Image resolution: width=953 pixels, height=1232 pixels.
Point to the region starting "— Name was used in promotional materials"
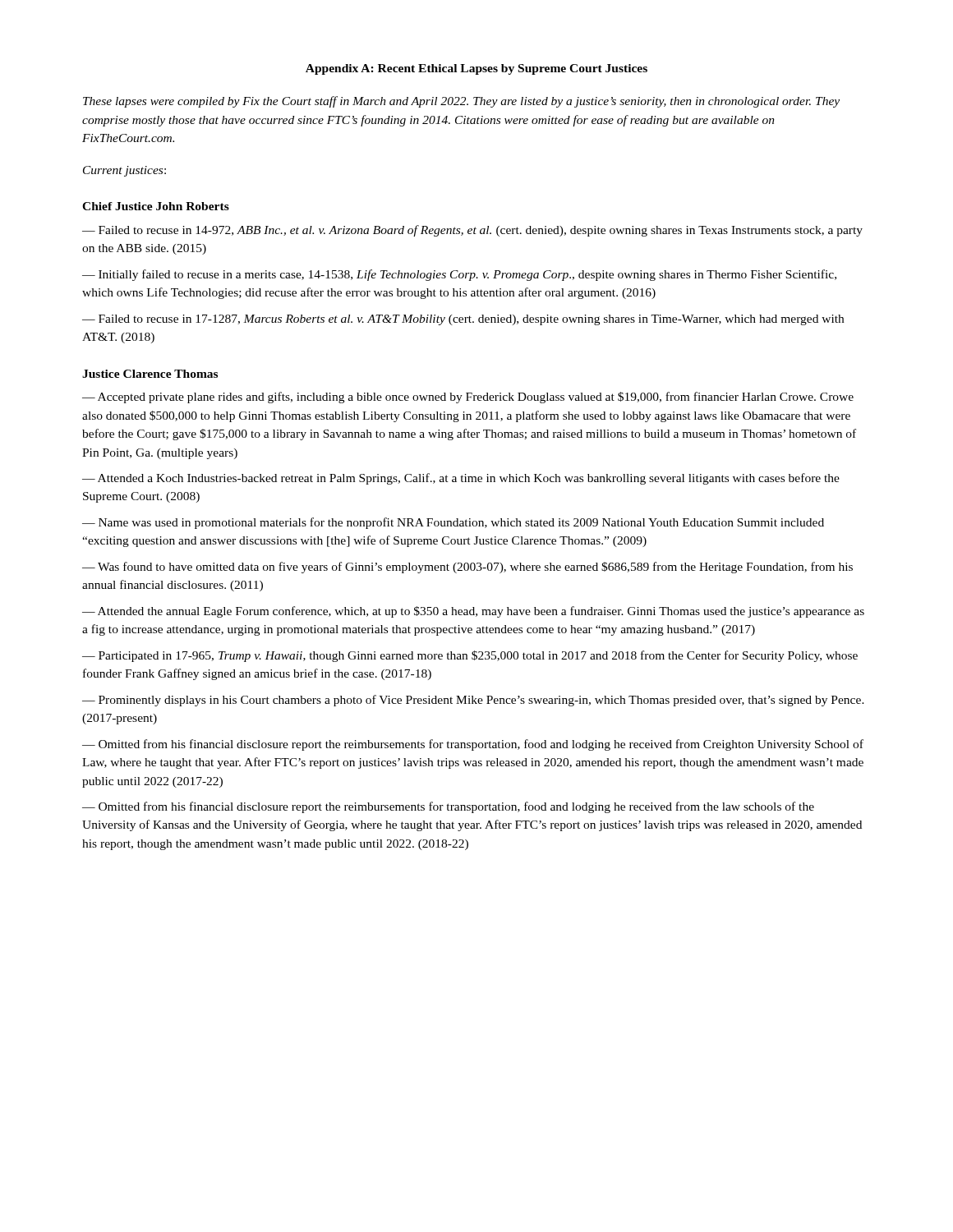coord(453,531)
